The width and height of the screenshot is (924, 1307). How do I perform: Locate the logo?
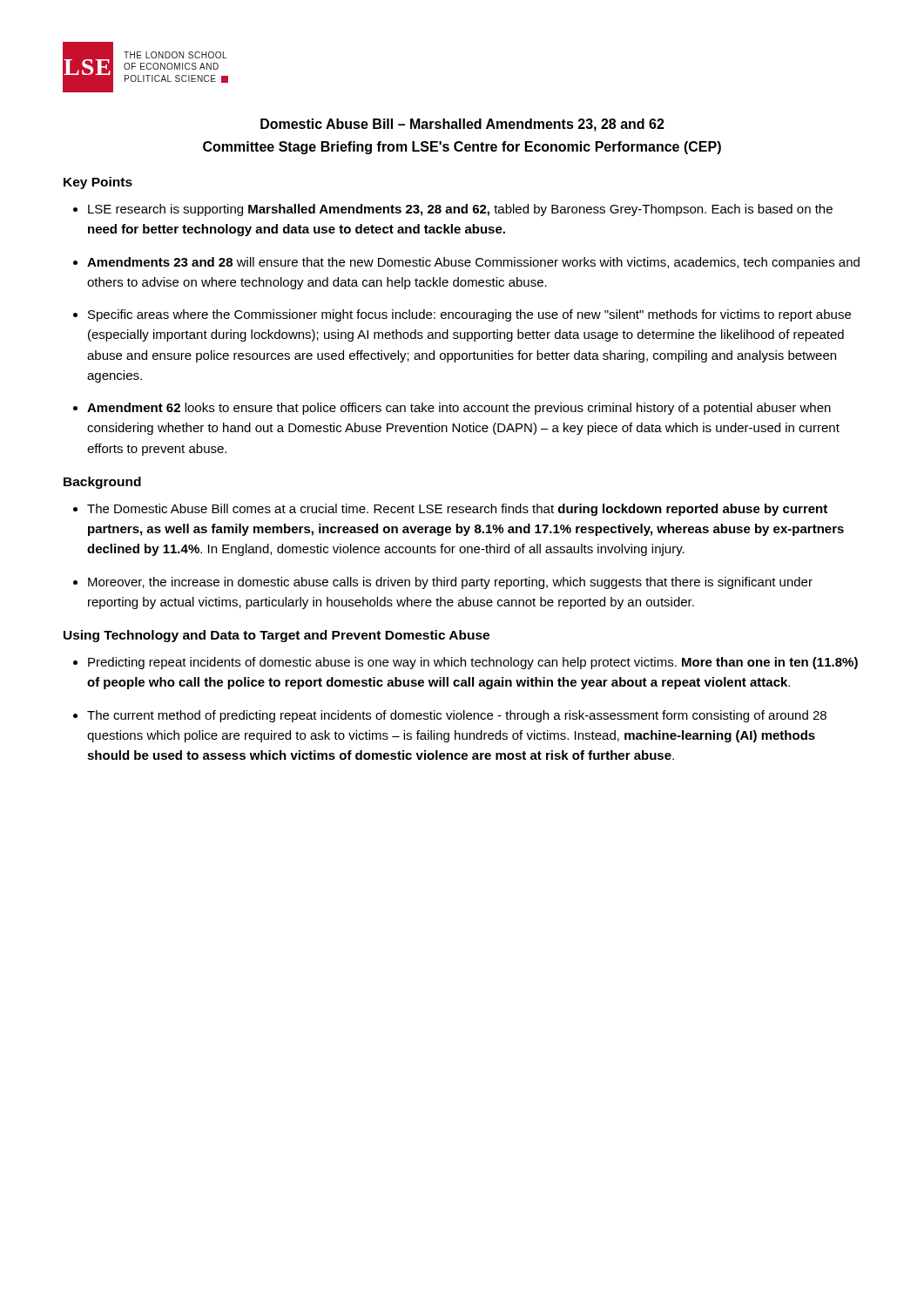pos(462,67)
